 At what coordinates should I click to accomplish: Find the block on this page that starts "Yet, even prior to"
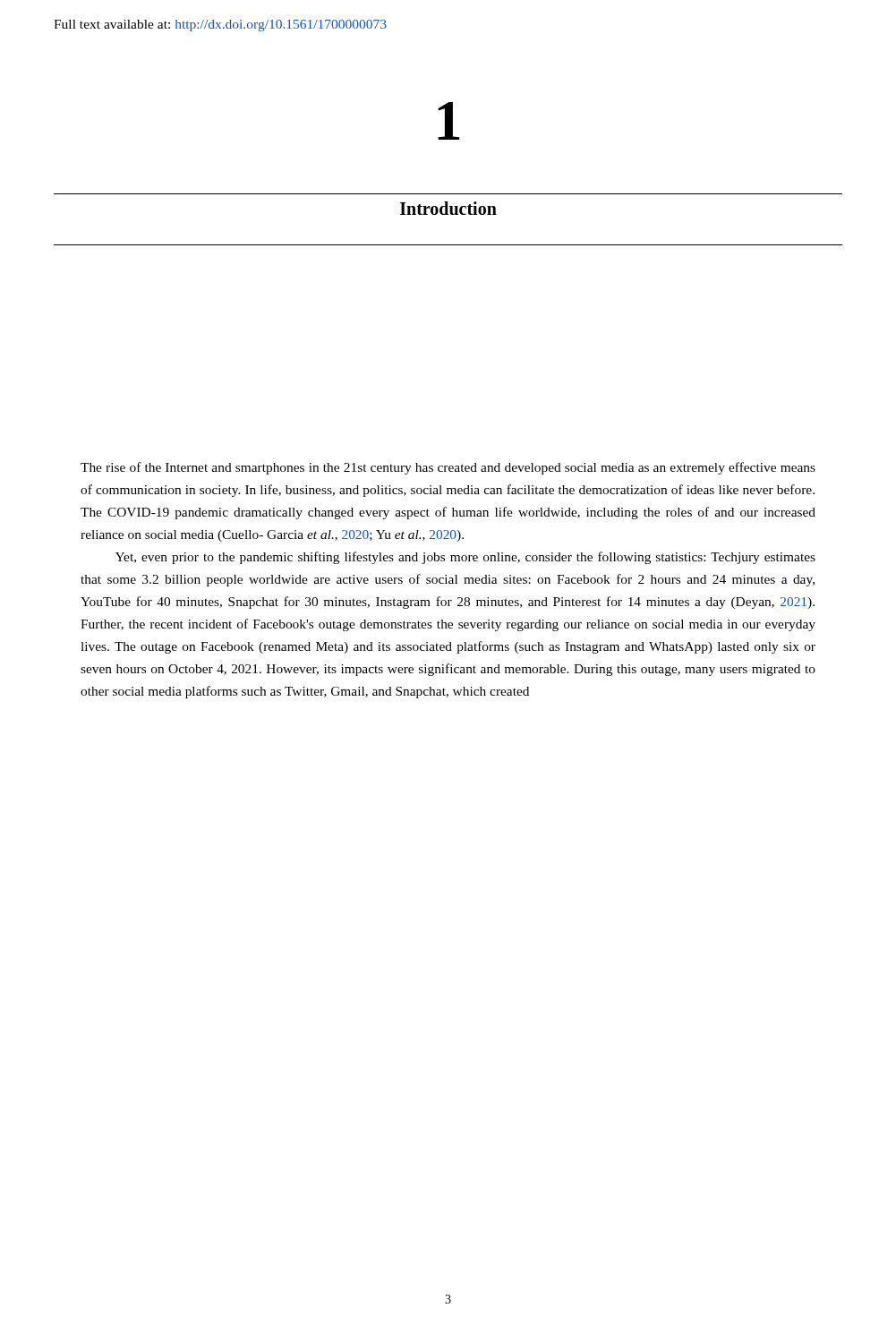448,624
